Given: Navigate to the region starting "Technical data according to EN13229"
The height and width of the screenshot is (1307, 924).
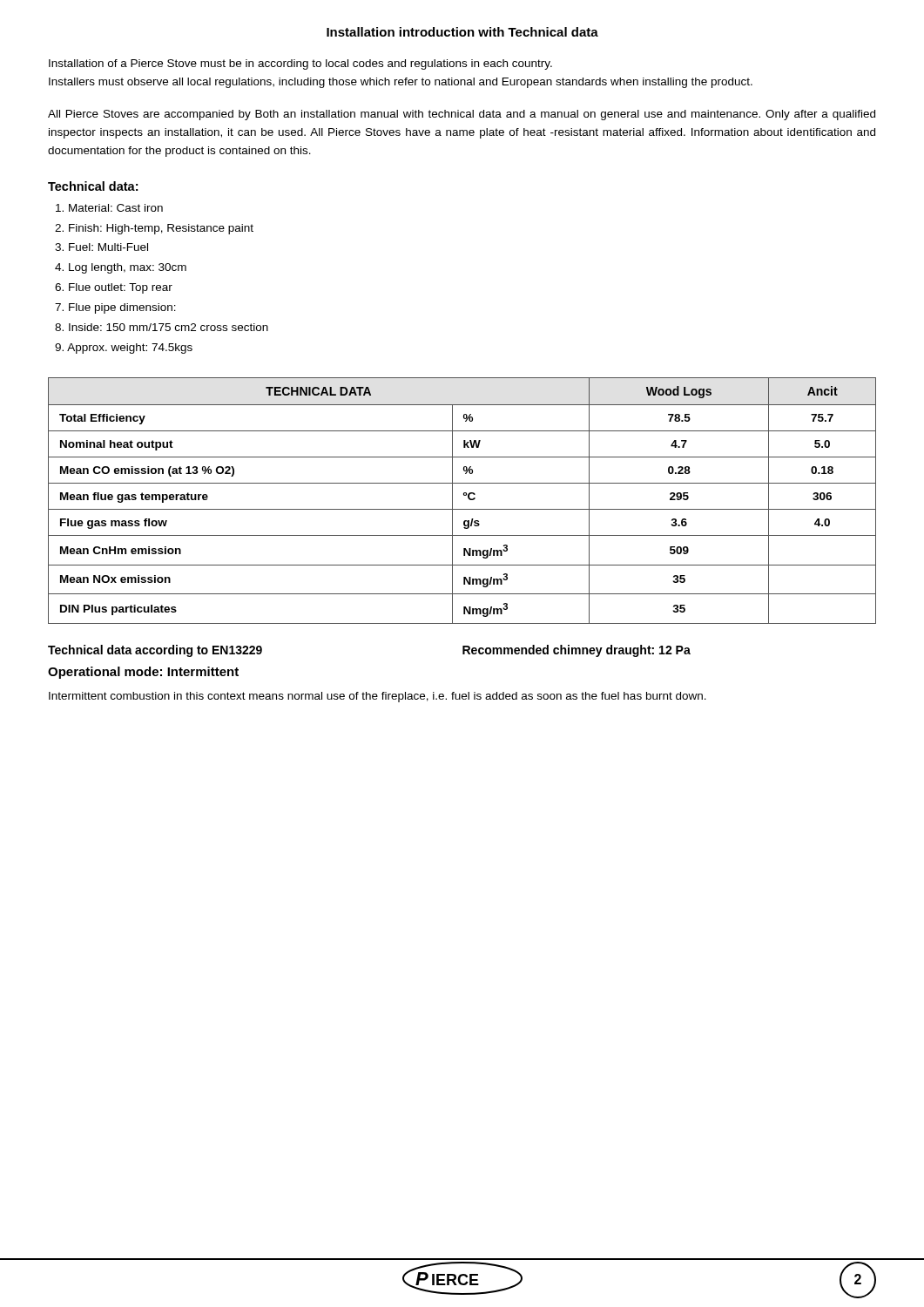Looking at the screenshot, I should coord(155,650).
